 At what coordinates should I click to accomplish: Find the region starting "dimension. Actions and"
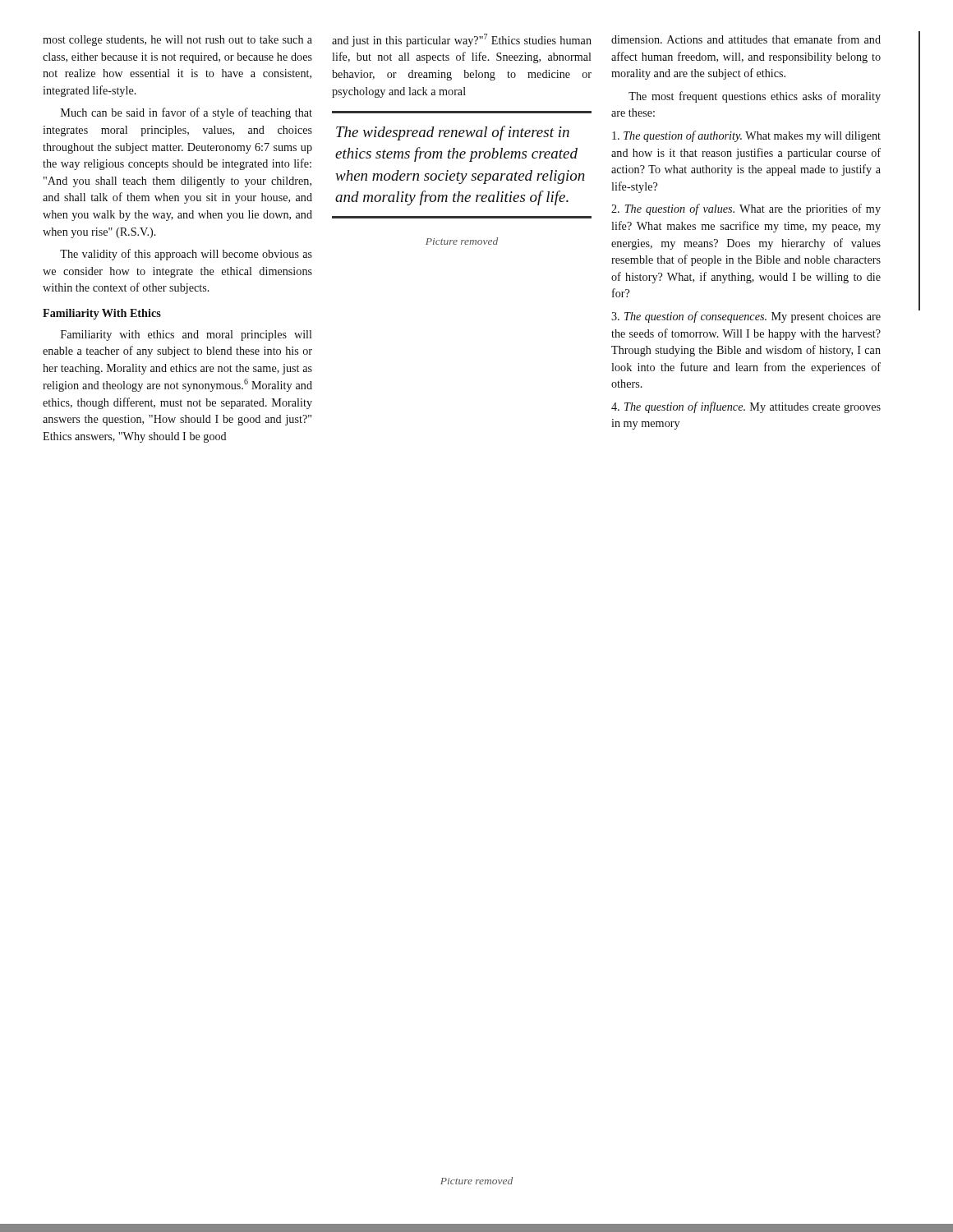[746, 76]
